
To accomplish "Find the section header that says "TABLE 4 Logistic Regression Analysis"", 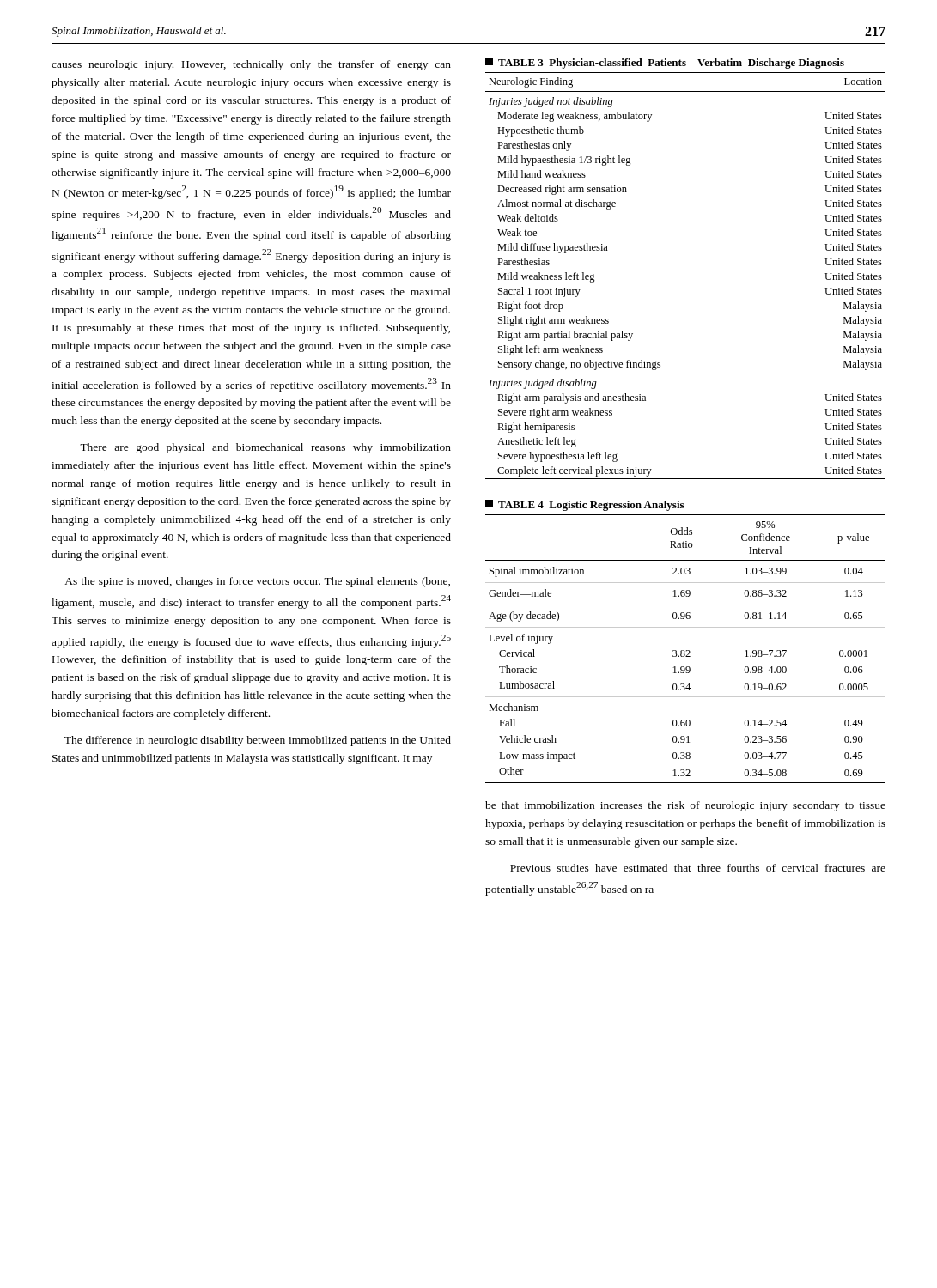I will tap(591, 505).
